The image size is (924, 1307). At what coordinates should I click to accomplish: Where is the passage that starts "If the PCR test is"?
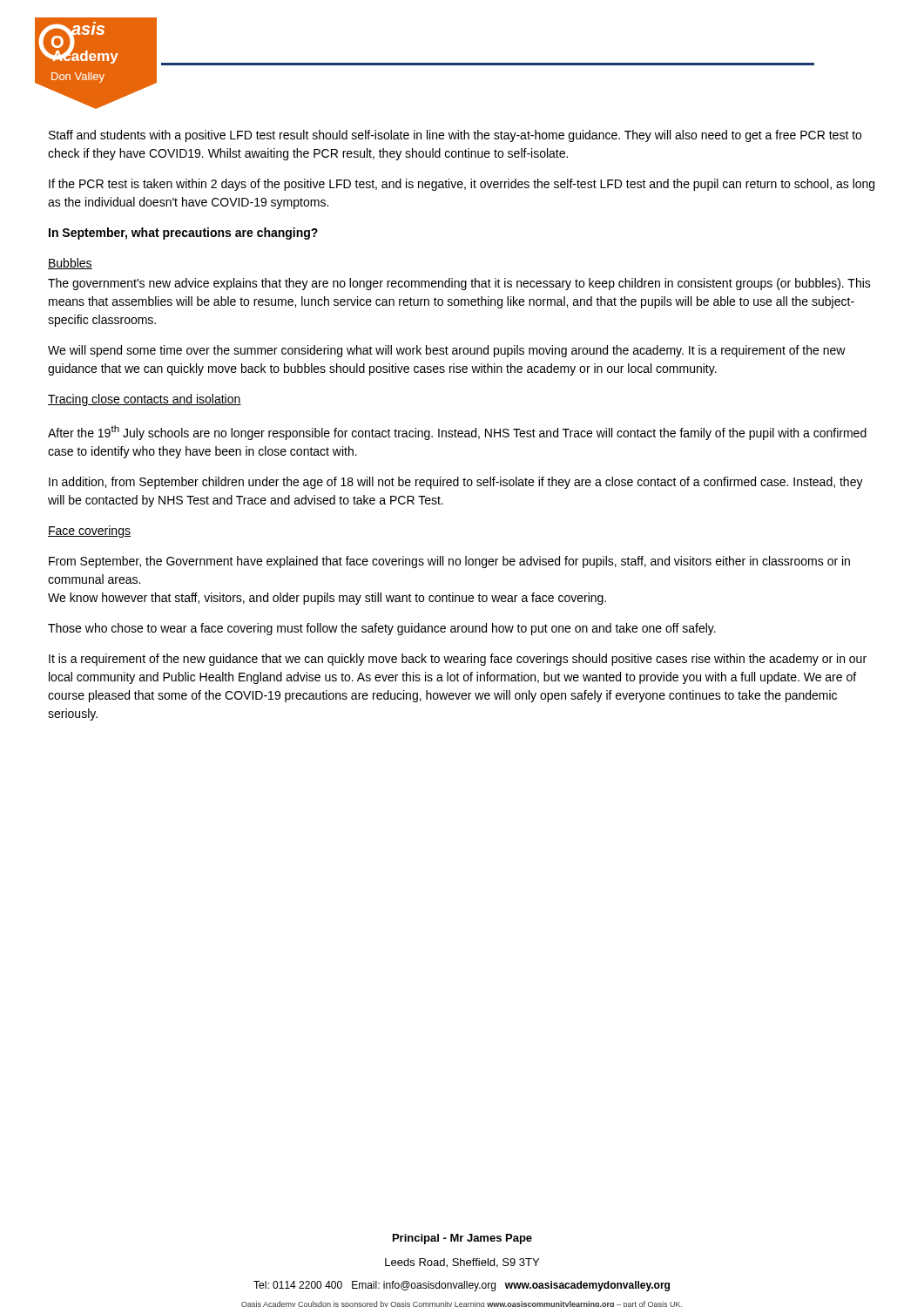click(x=462, y=193)
